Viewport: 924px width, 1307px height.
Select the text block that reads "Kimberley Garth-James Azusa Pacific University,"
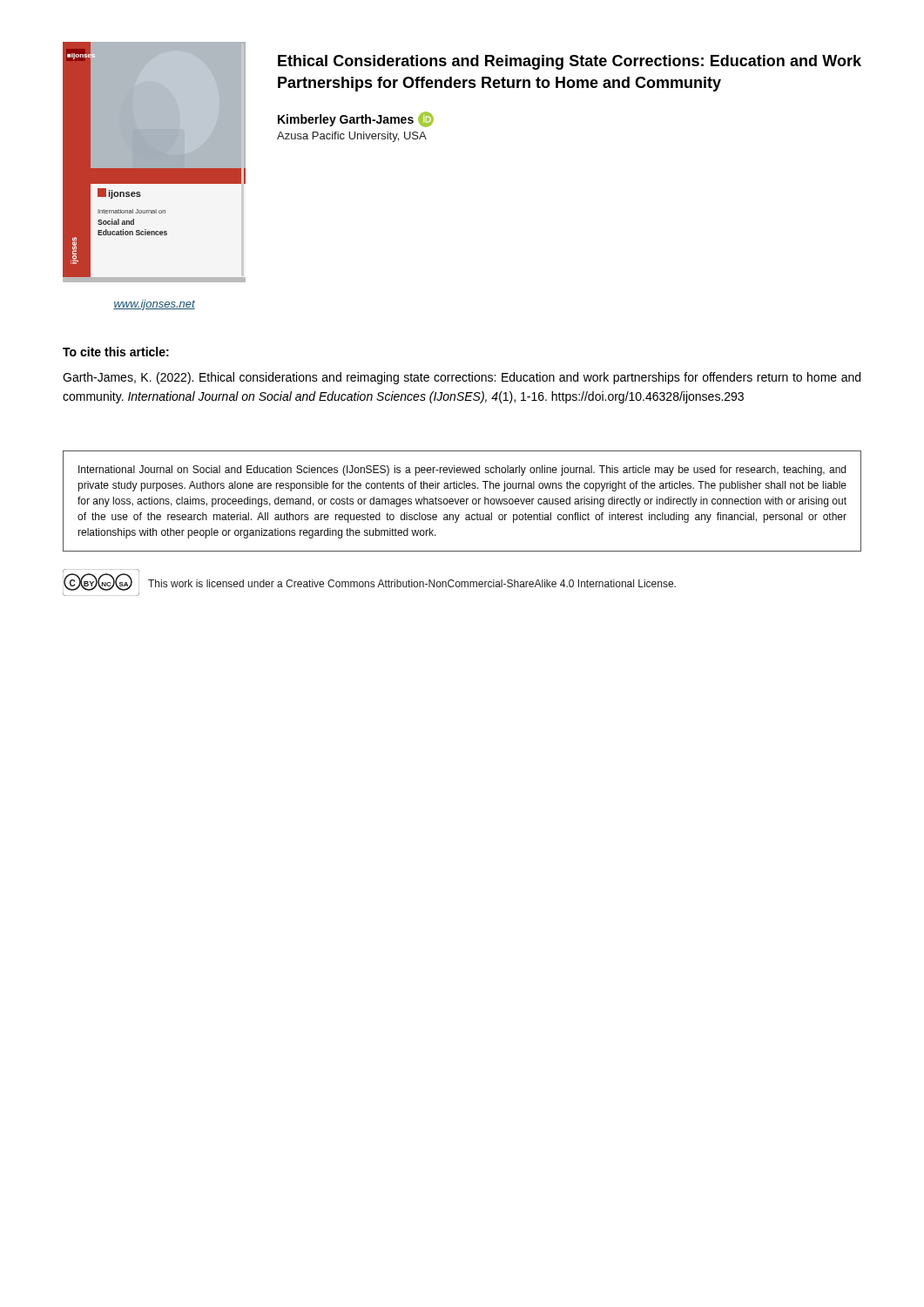356,119
